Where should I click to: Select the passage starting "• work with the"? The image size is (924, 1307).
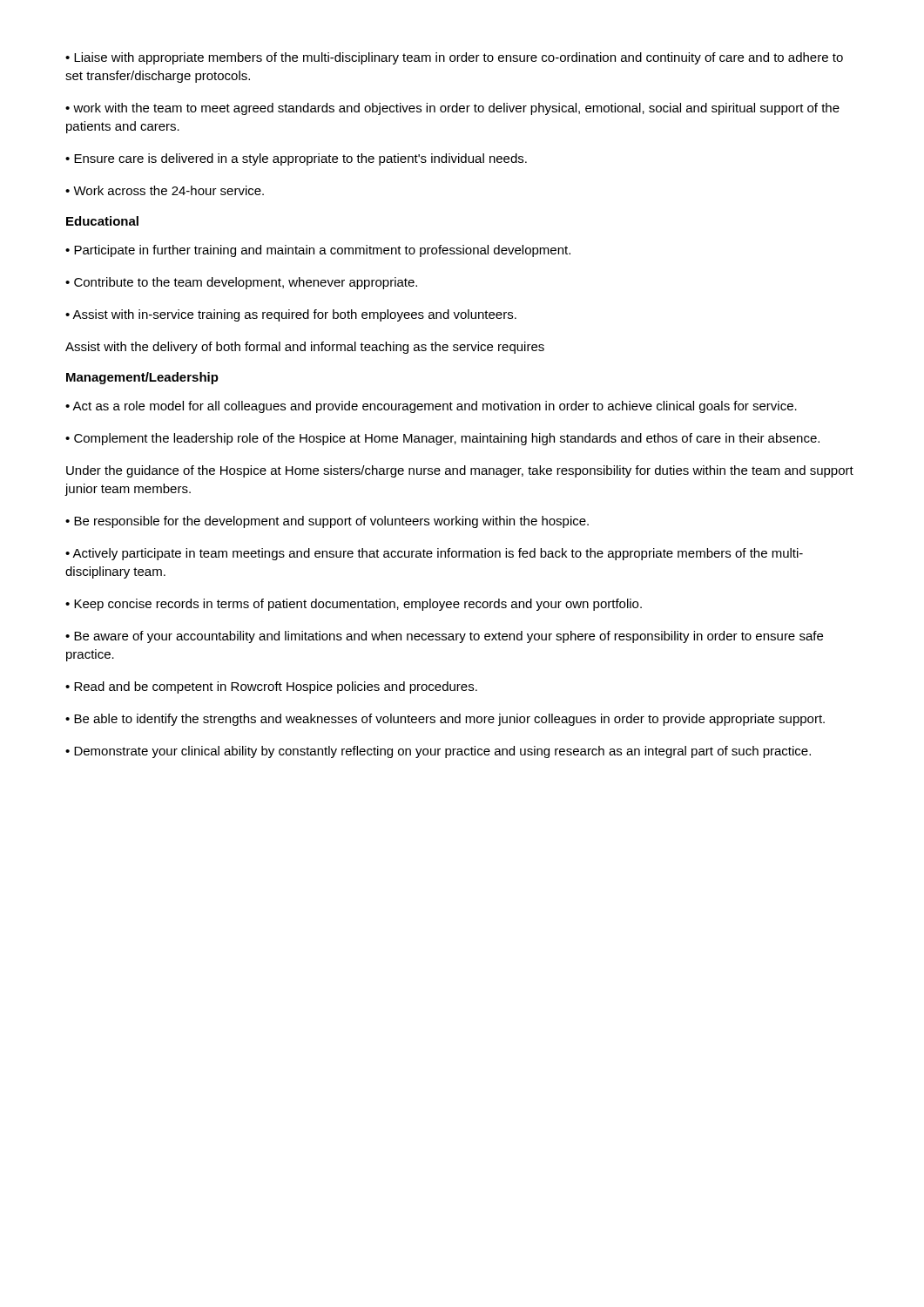(452, 117)
